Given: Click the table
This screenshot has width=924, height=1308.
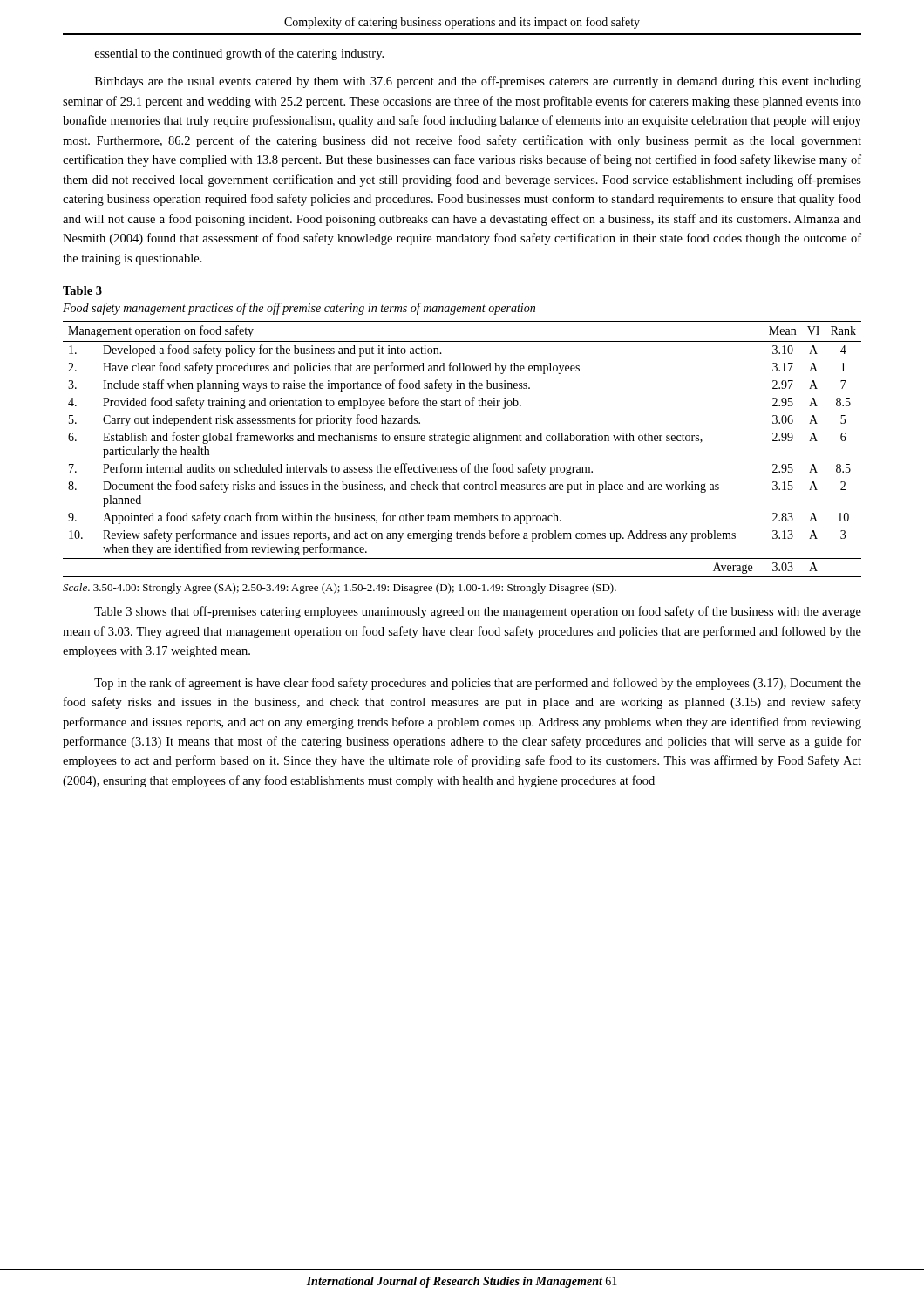Looking at the screenshot, I should coord(462,449).
